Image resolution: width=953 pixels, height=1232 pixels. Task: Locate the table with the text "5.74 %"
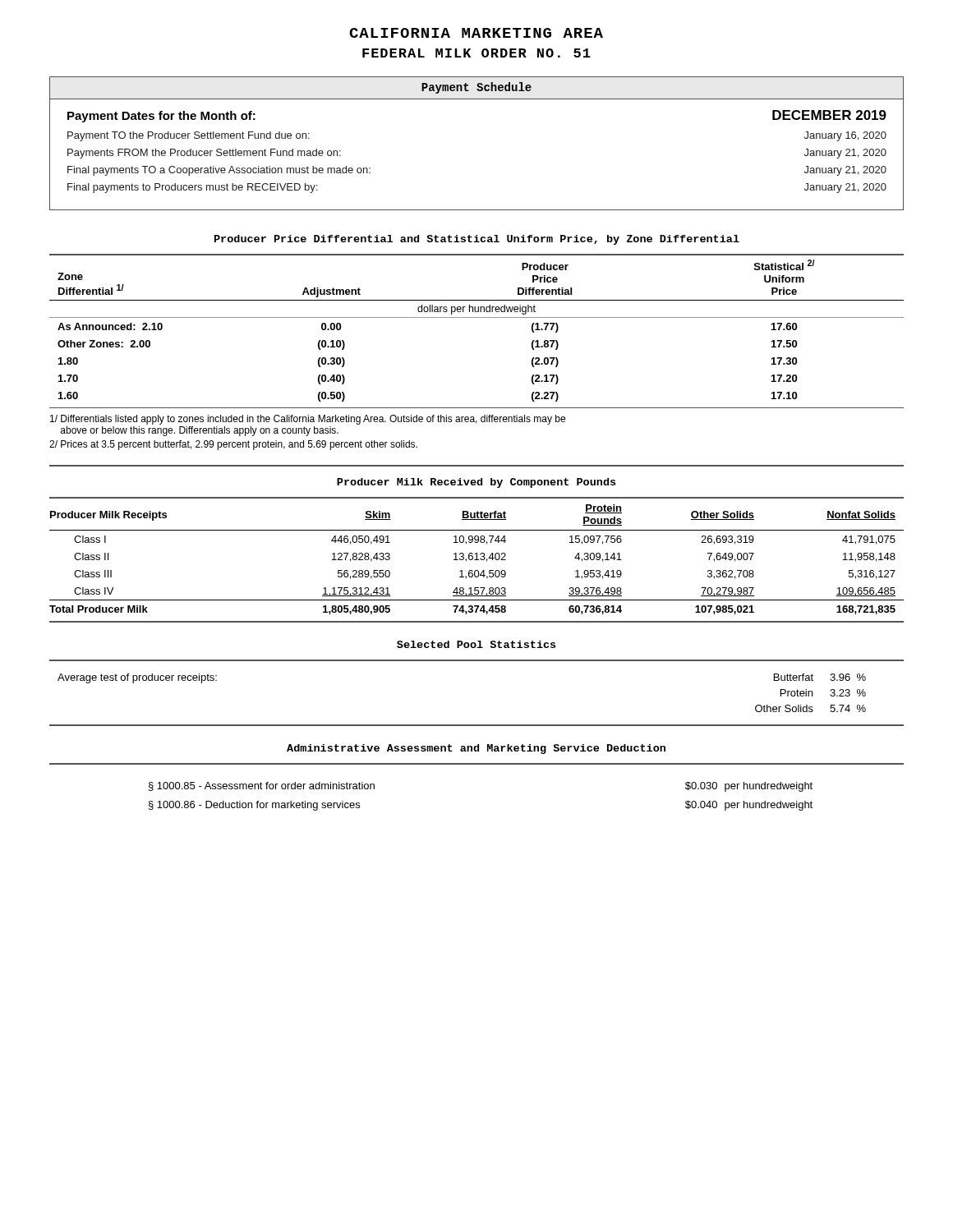476,693
